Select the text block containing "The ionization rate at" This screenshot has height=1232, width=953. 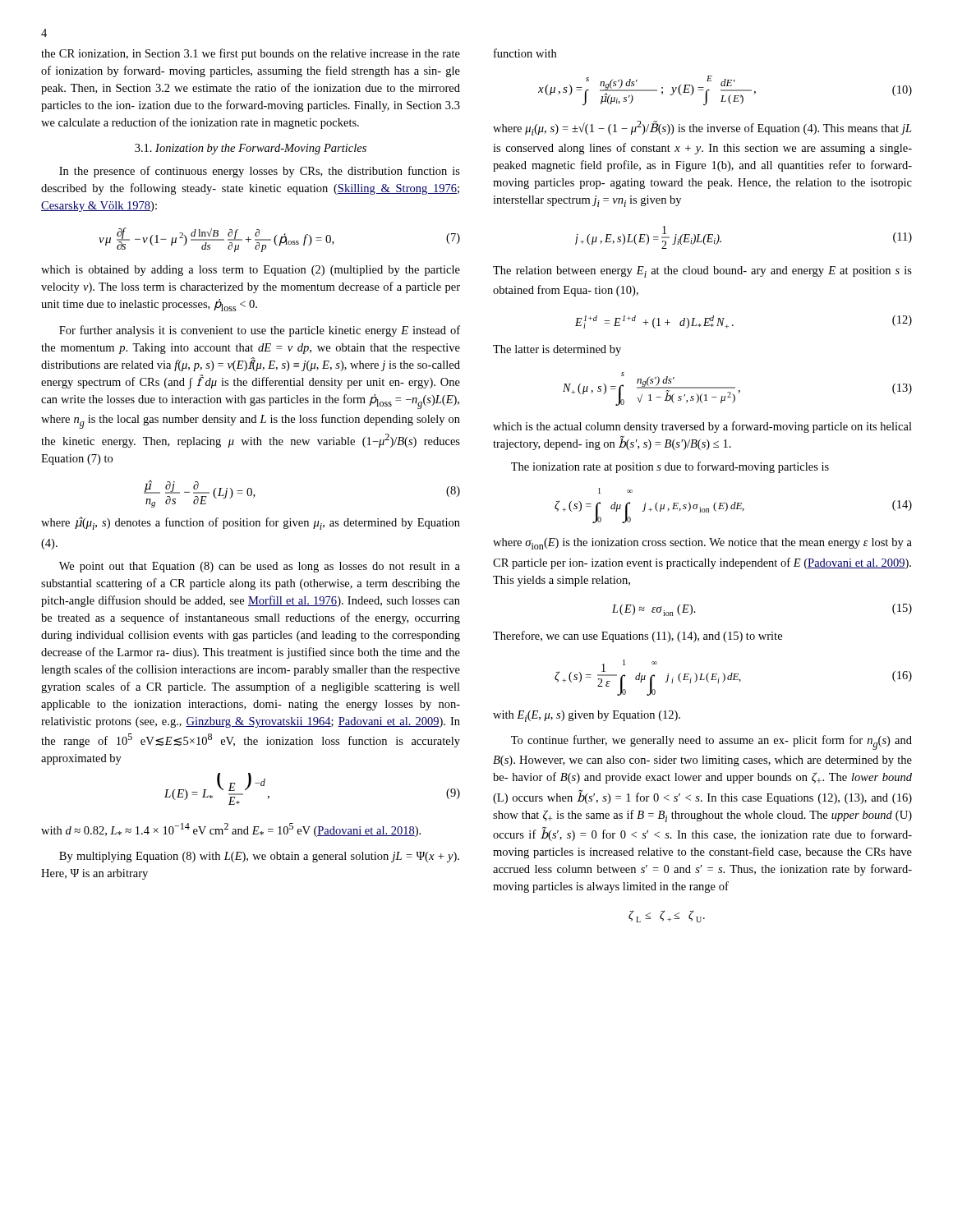[x=702, y=467]
